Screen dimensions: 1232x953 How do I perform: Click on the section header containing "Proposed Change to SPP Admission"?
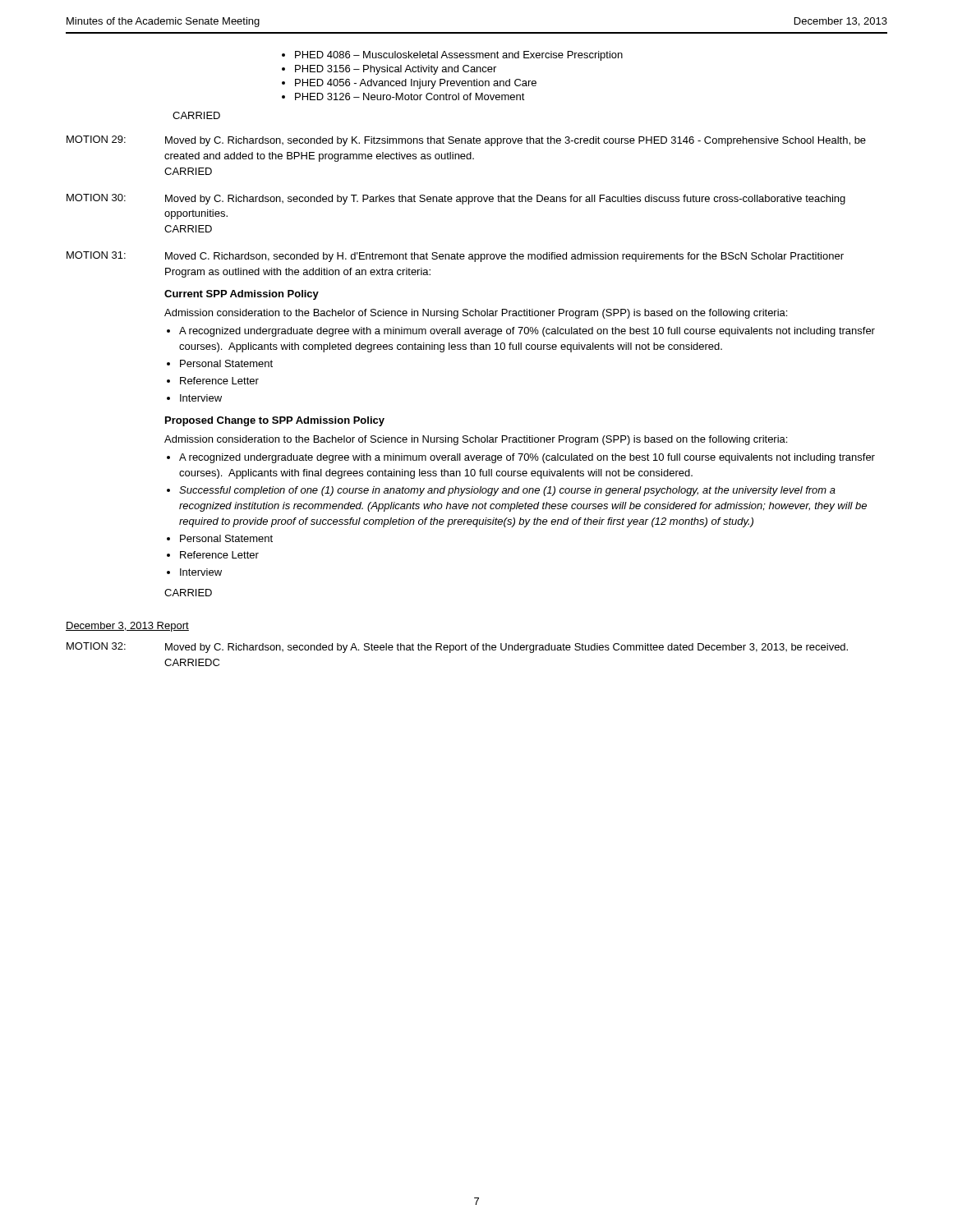tap(274, 420)
